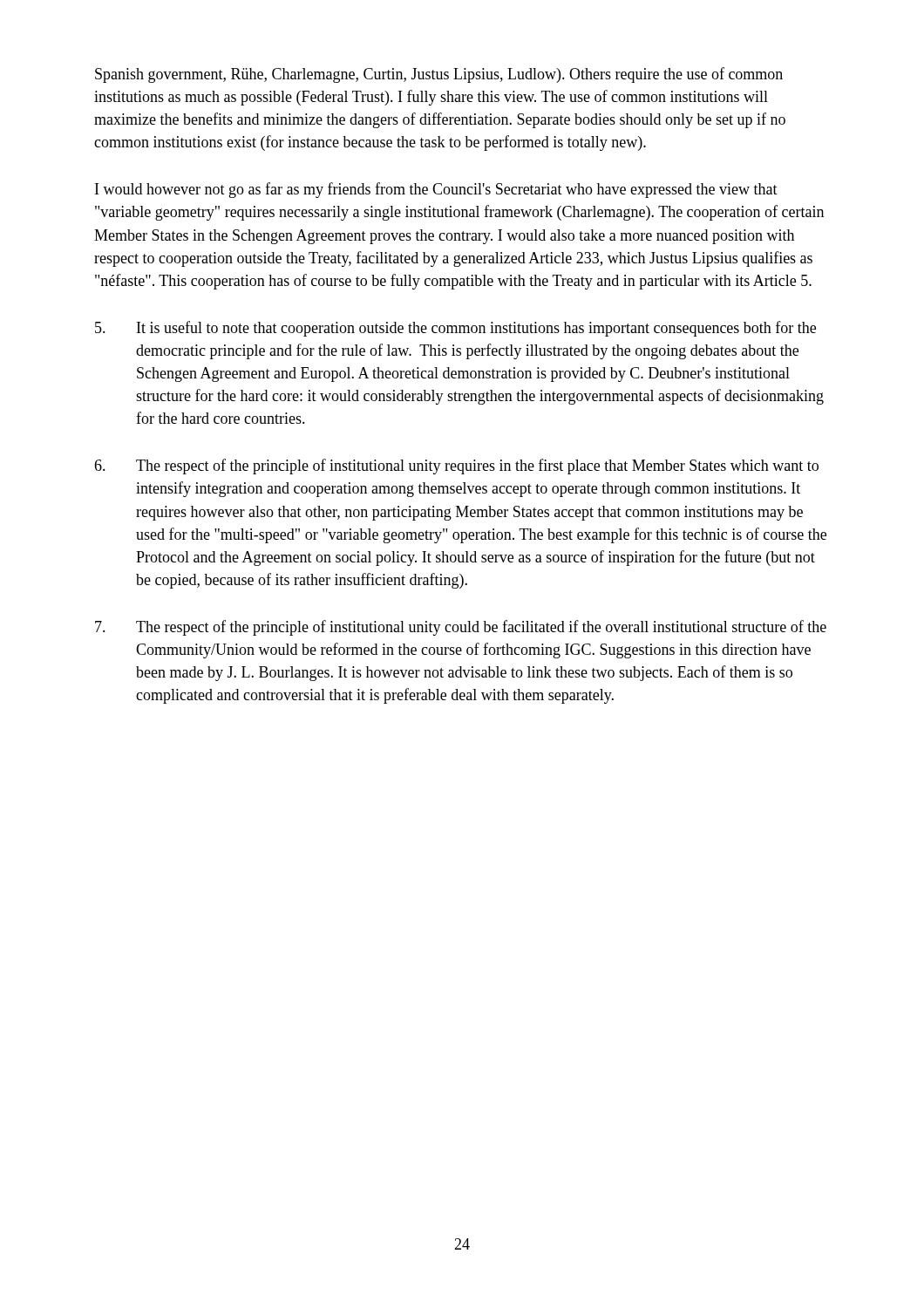Image resolution: width=924 pixels, height=1308 pixels.
Task: Point to the region starting "I would however not go as"
Action: (x=459, y=235)
